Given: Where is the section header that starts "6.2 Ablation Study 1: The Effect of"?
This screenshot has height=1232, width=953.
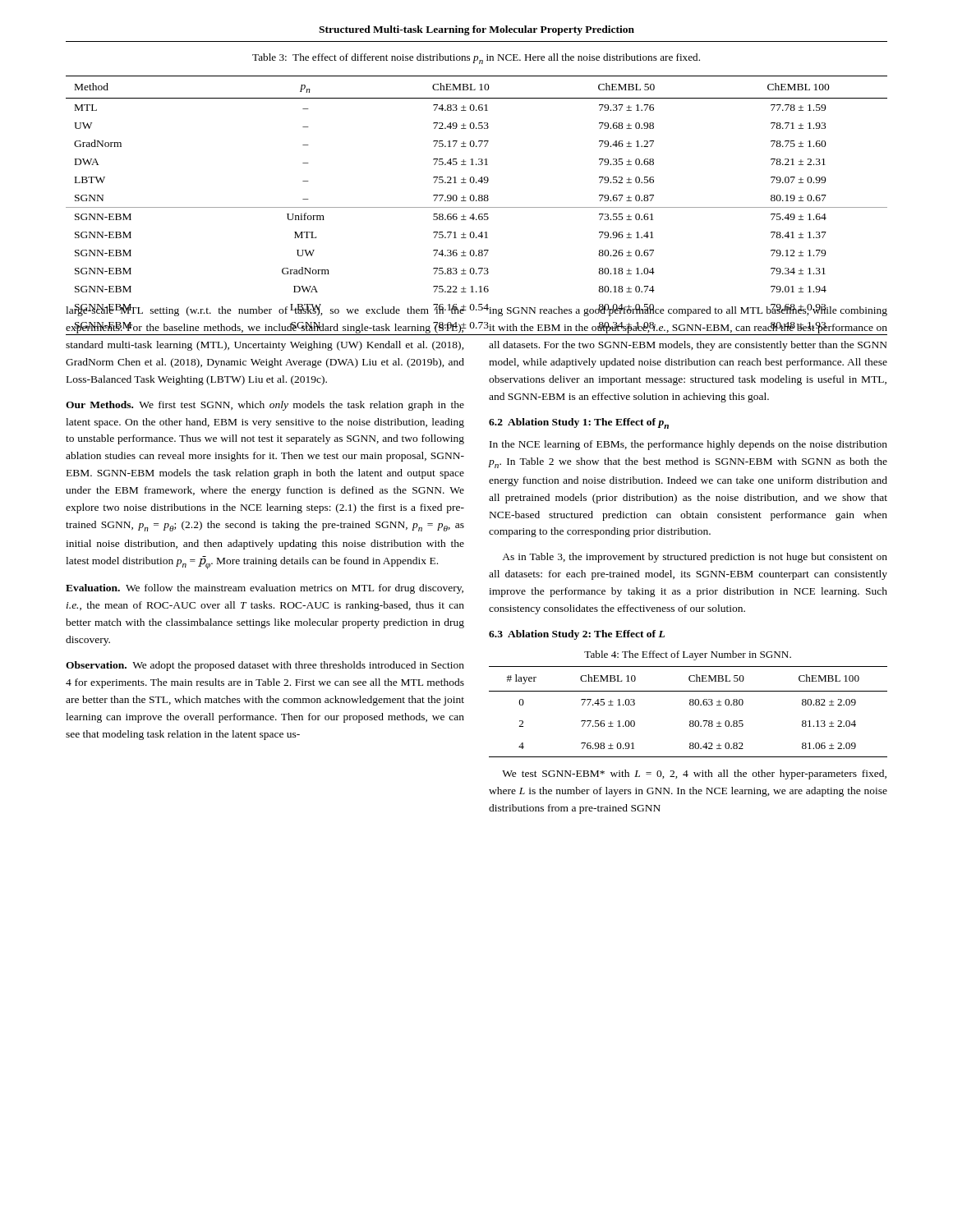Looking at the screenshot, I should [x=579, y=422].
